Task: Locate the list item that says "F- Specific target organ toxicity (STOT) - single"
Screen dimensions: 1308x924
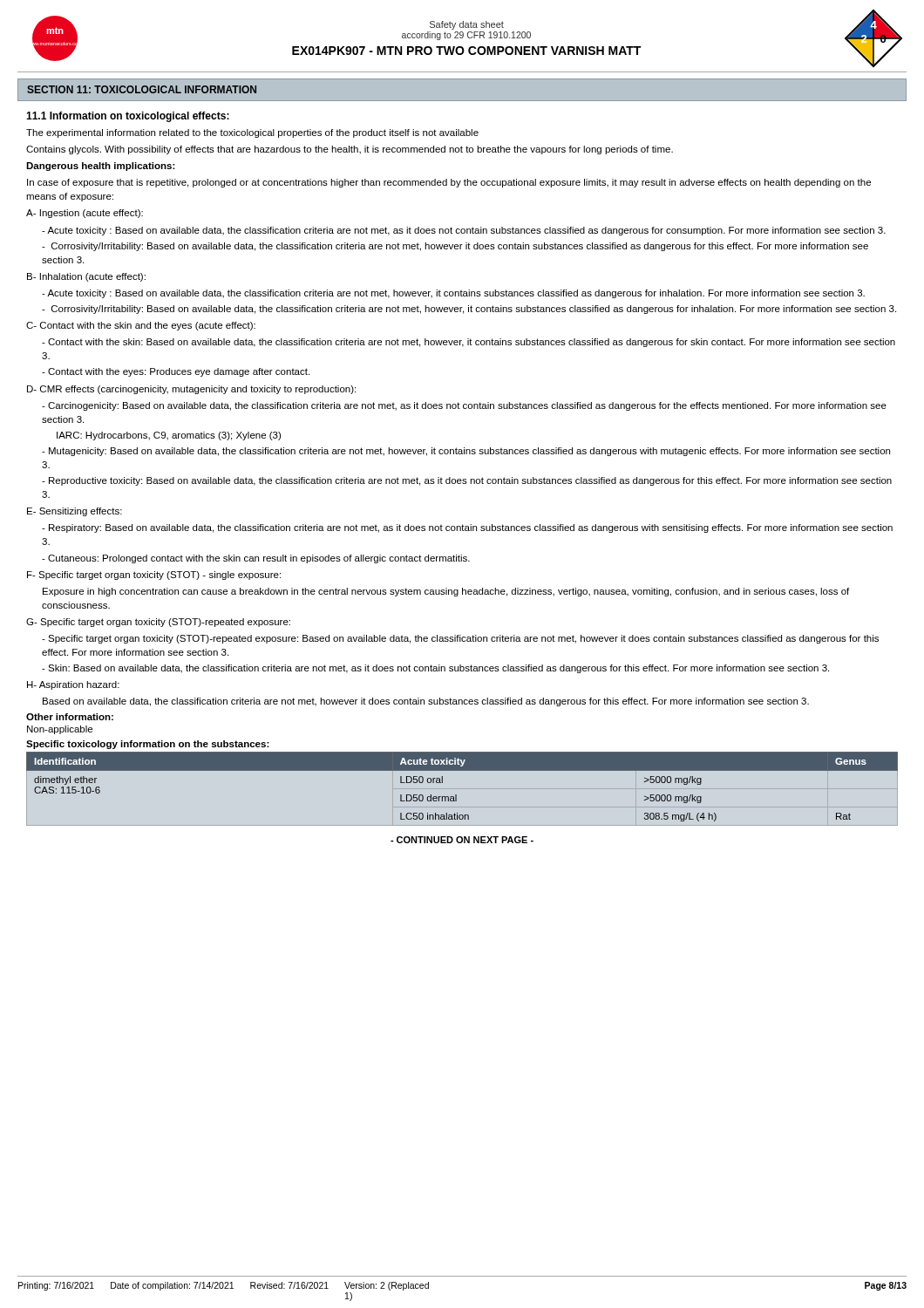Action: 154,574
